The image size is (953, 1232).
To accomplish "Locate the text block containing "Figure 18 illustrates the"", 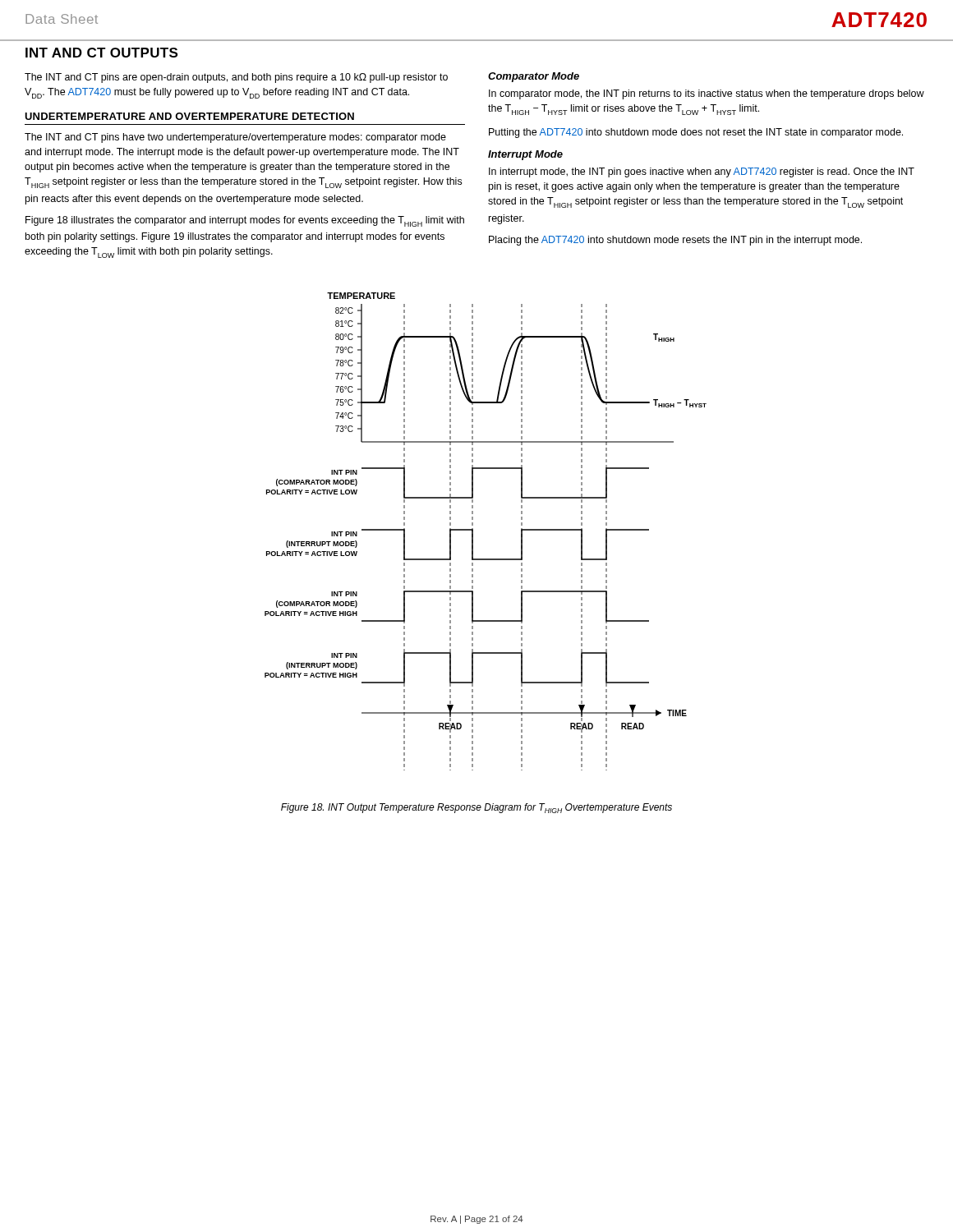I will coord(245,237).
